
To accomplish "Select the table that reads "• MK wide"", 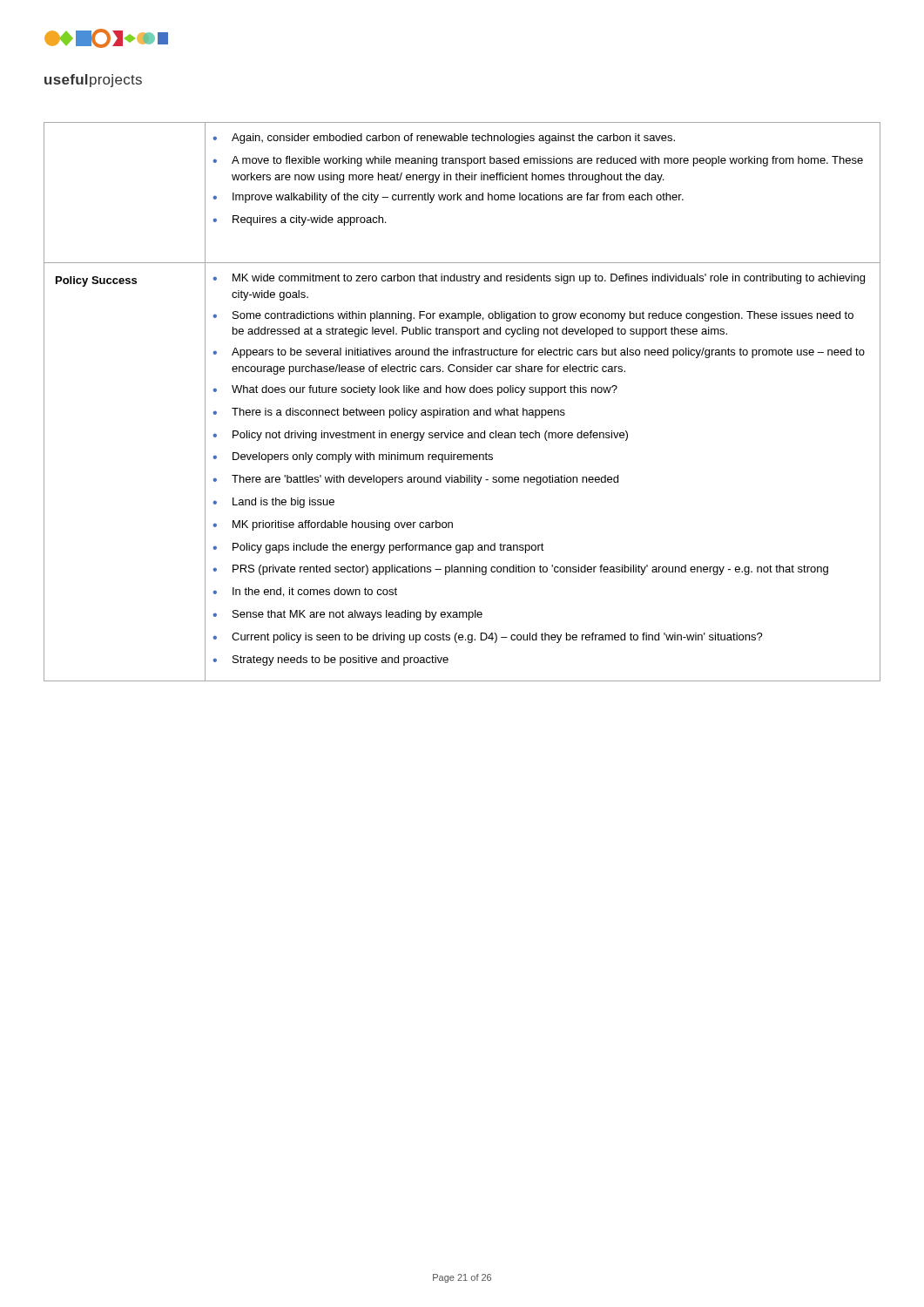I will click(462, 402).
